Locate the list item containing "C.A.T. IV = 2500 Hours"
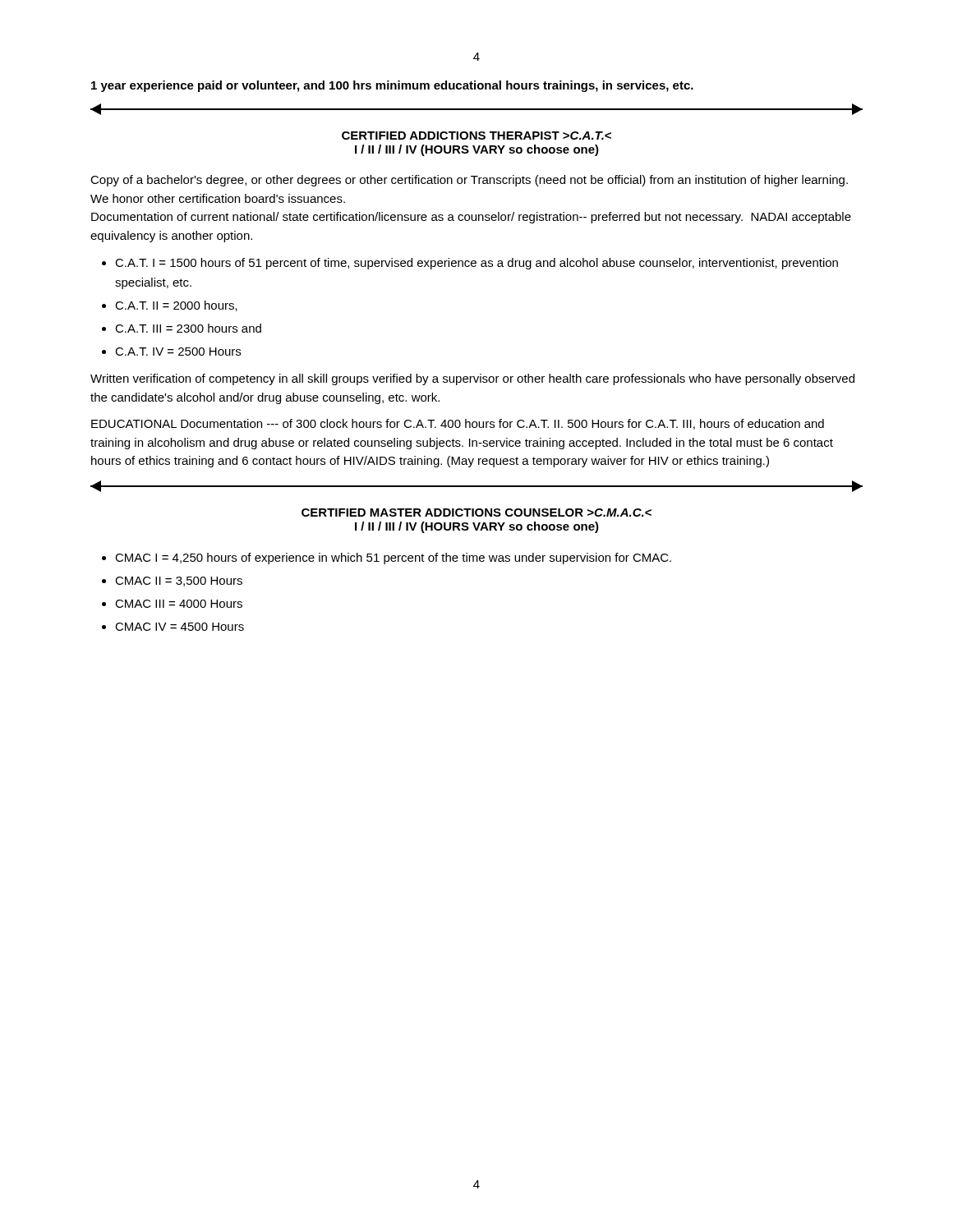 (x=178, y=351)
